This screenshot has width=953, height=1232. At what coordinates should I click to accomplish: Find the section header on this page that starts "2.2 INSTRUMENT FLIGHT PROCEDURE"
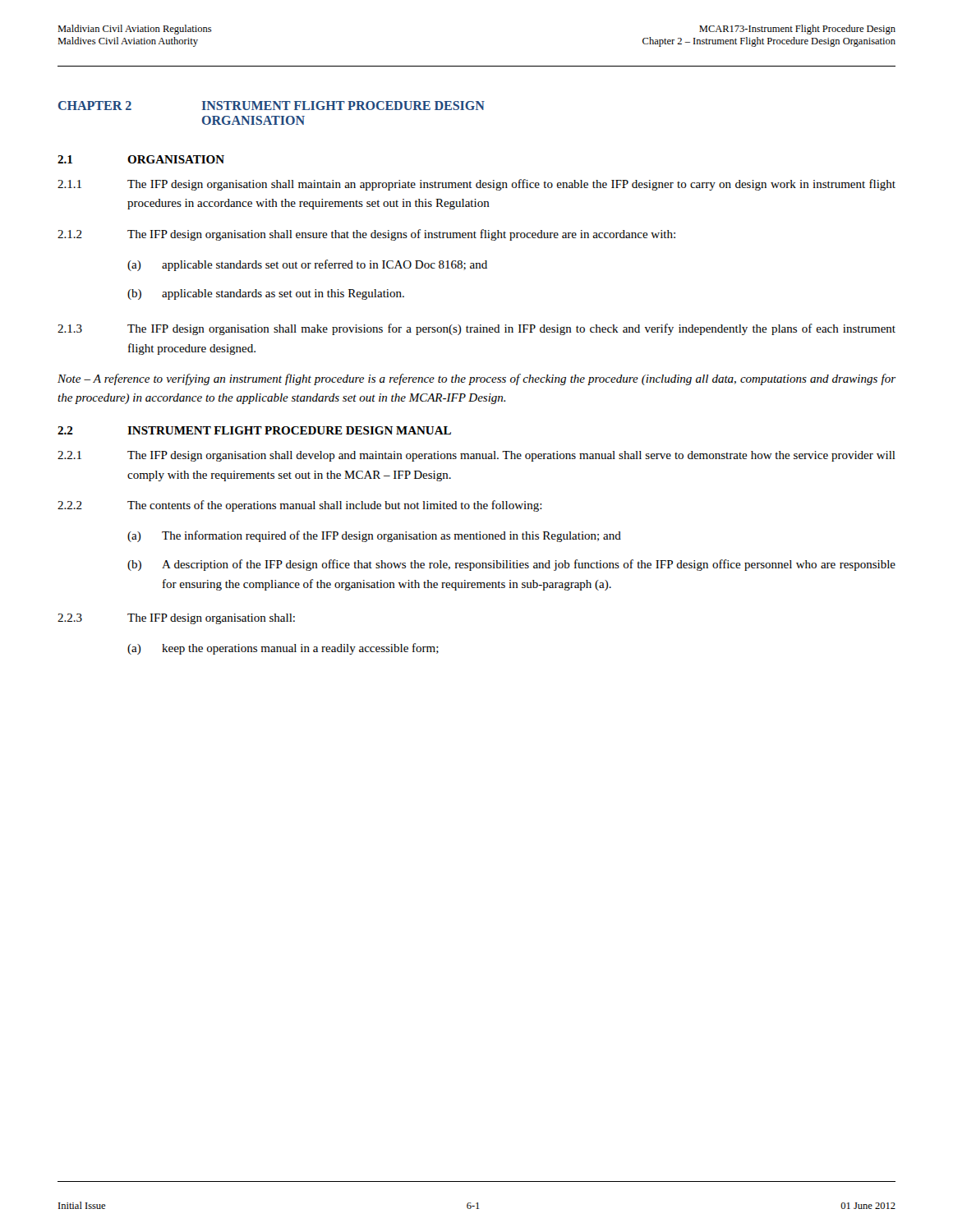254,431
